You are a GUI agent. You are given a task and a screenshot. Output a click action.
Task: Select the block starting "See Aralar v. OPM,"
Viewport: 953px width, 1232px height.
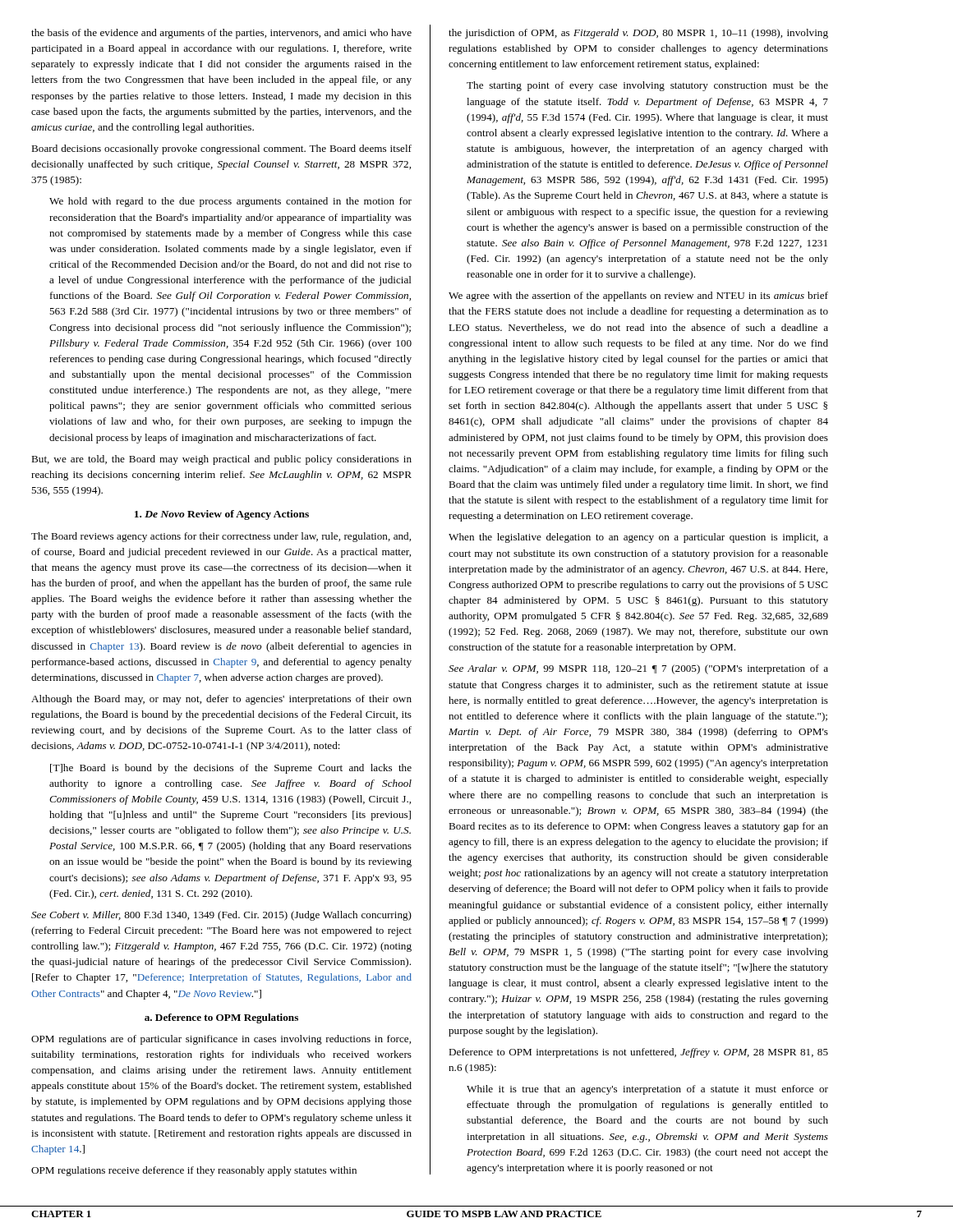coord(638,849)
